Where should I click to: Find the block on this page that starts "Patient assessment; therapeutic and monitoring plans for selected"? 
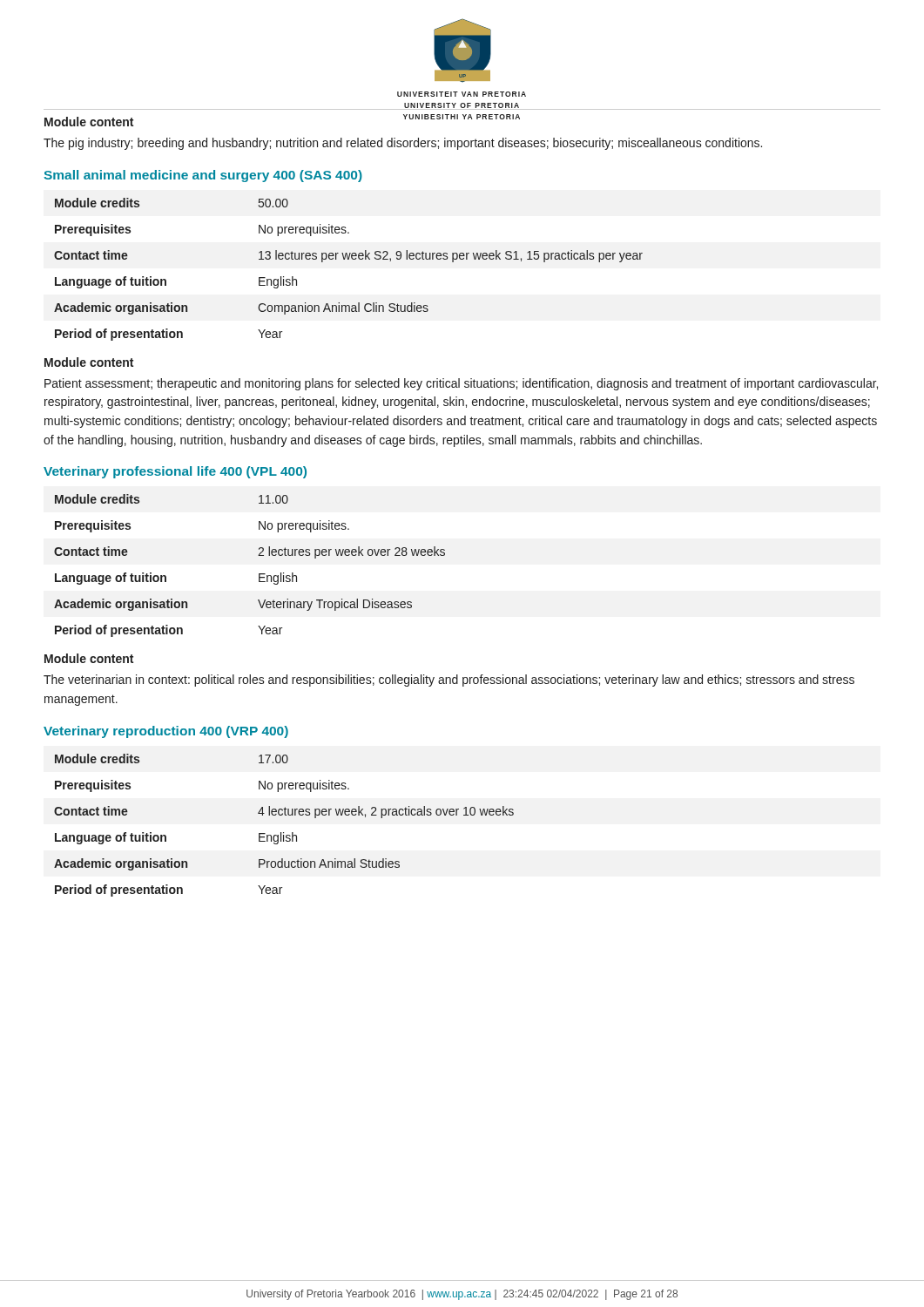(461, 411)
